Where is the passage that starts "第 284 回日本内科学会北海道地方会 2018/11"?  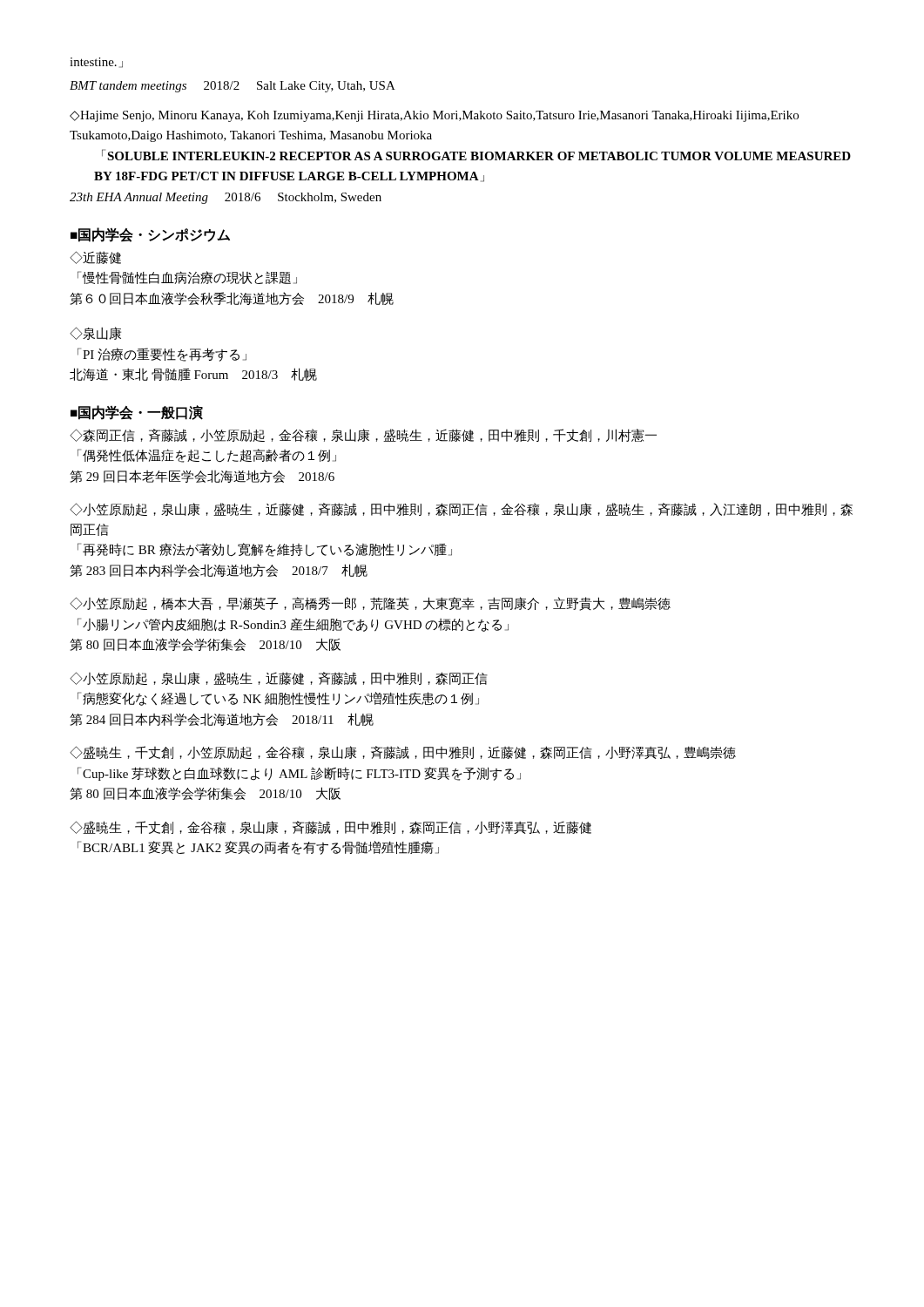pyautogui.click(x=221, y=719)
